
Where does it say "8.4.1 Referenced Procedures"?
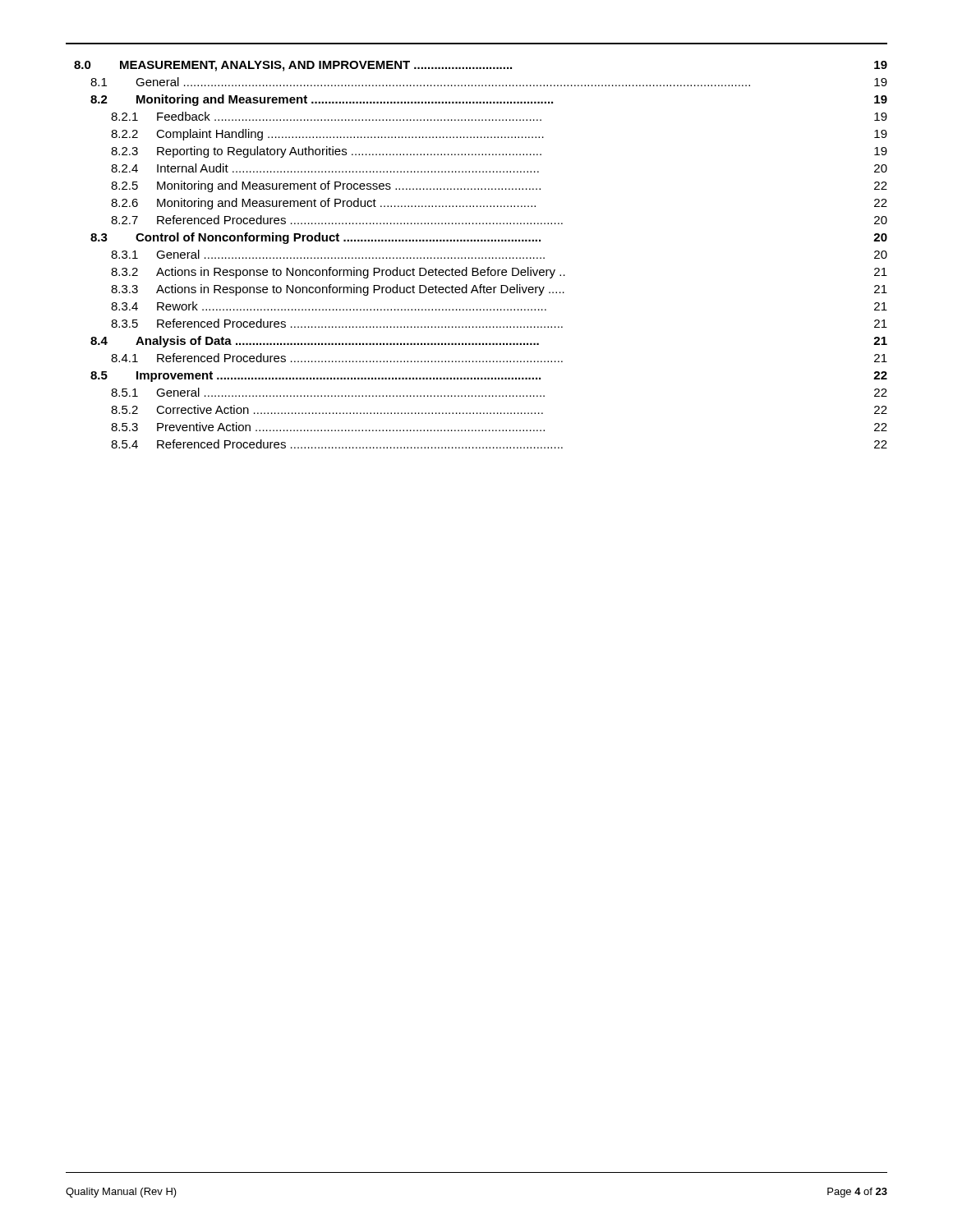click(x=476, y=358)
